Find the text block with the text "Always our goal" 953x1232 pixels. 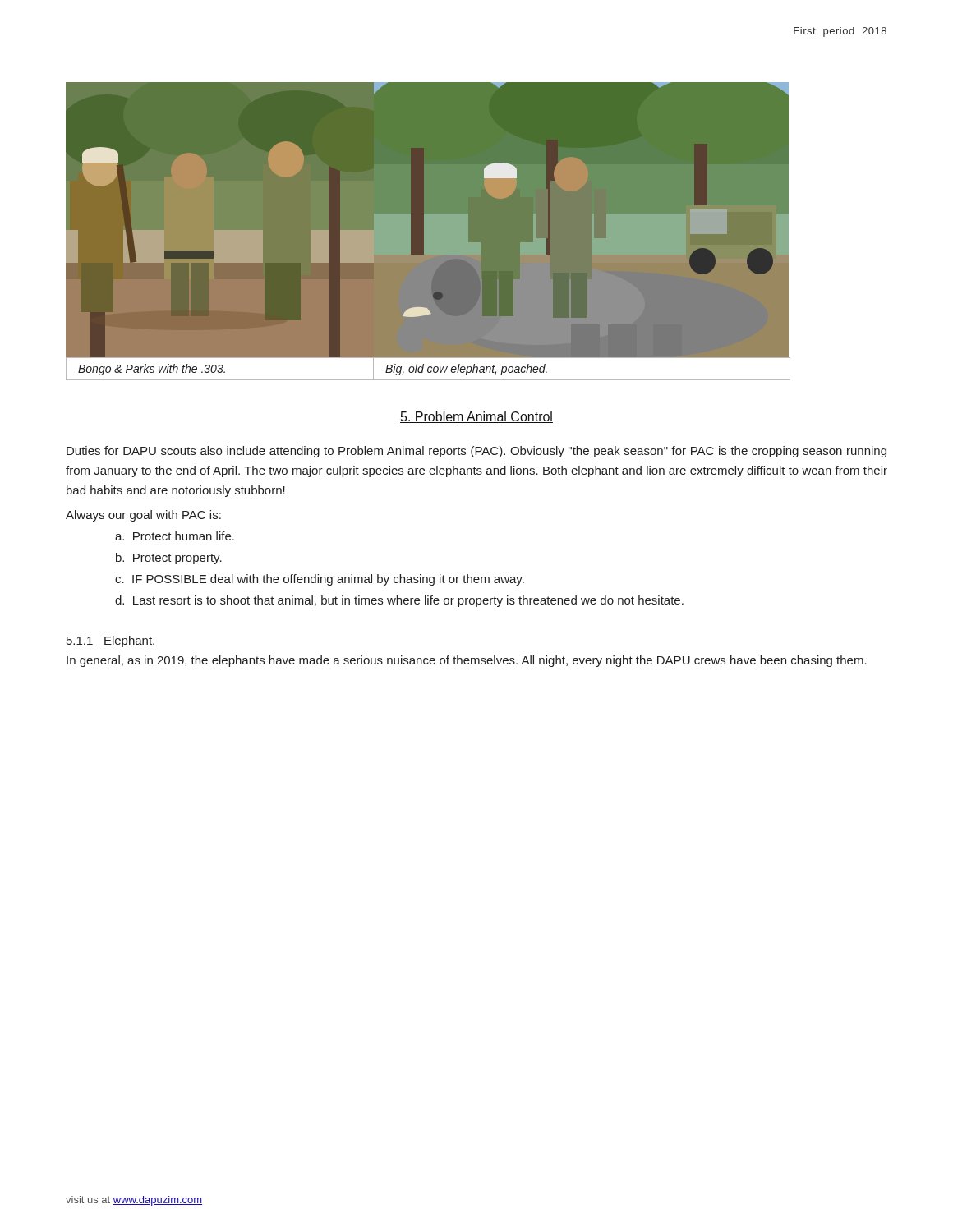(x=144, y=515)
